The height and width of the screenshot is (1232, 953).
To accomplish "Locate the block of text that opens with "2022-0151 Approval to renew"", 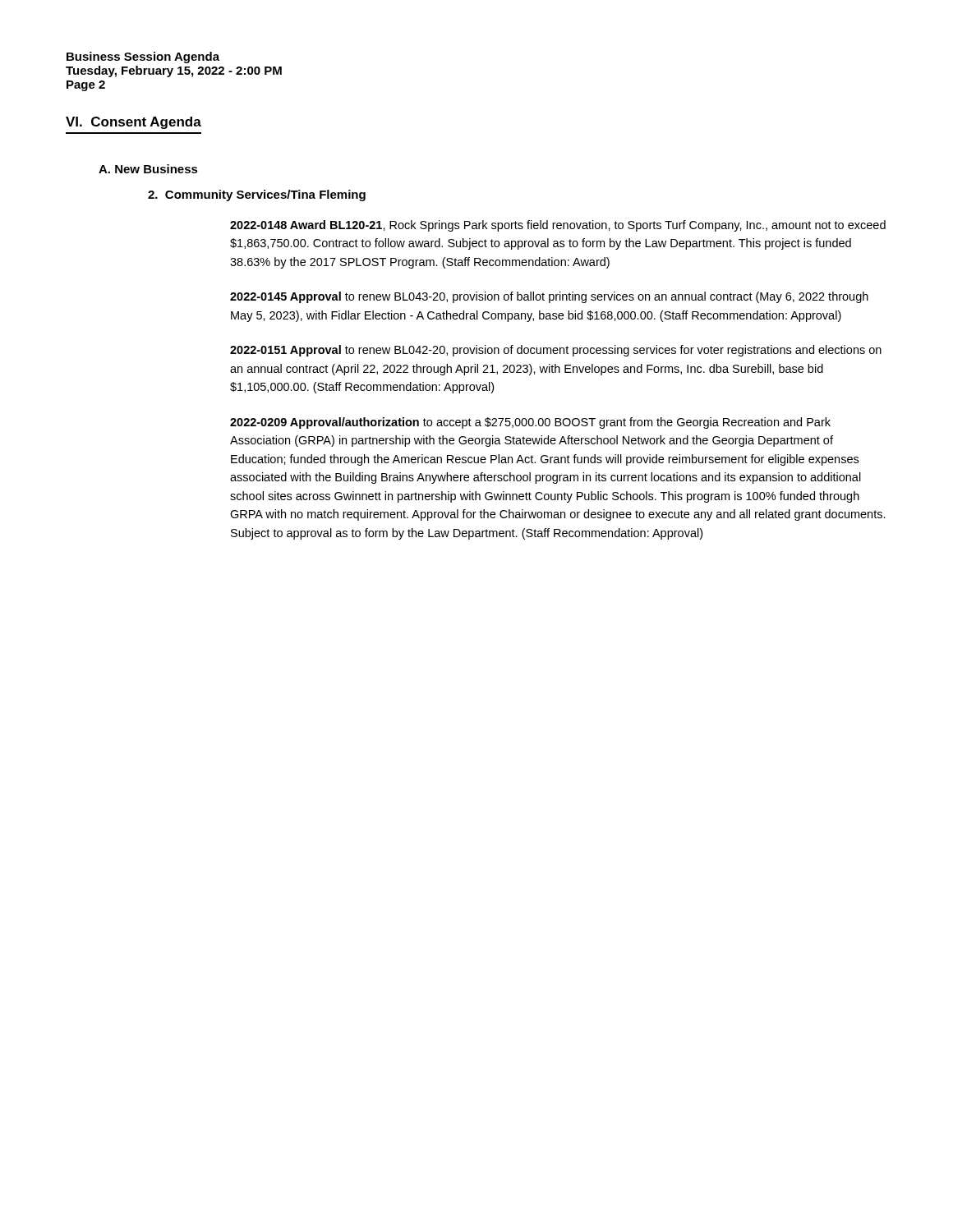I will (x=559, y=369).
